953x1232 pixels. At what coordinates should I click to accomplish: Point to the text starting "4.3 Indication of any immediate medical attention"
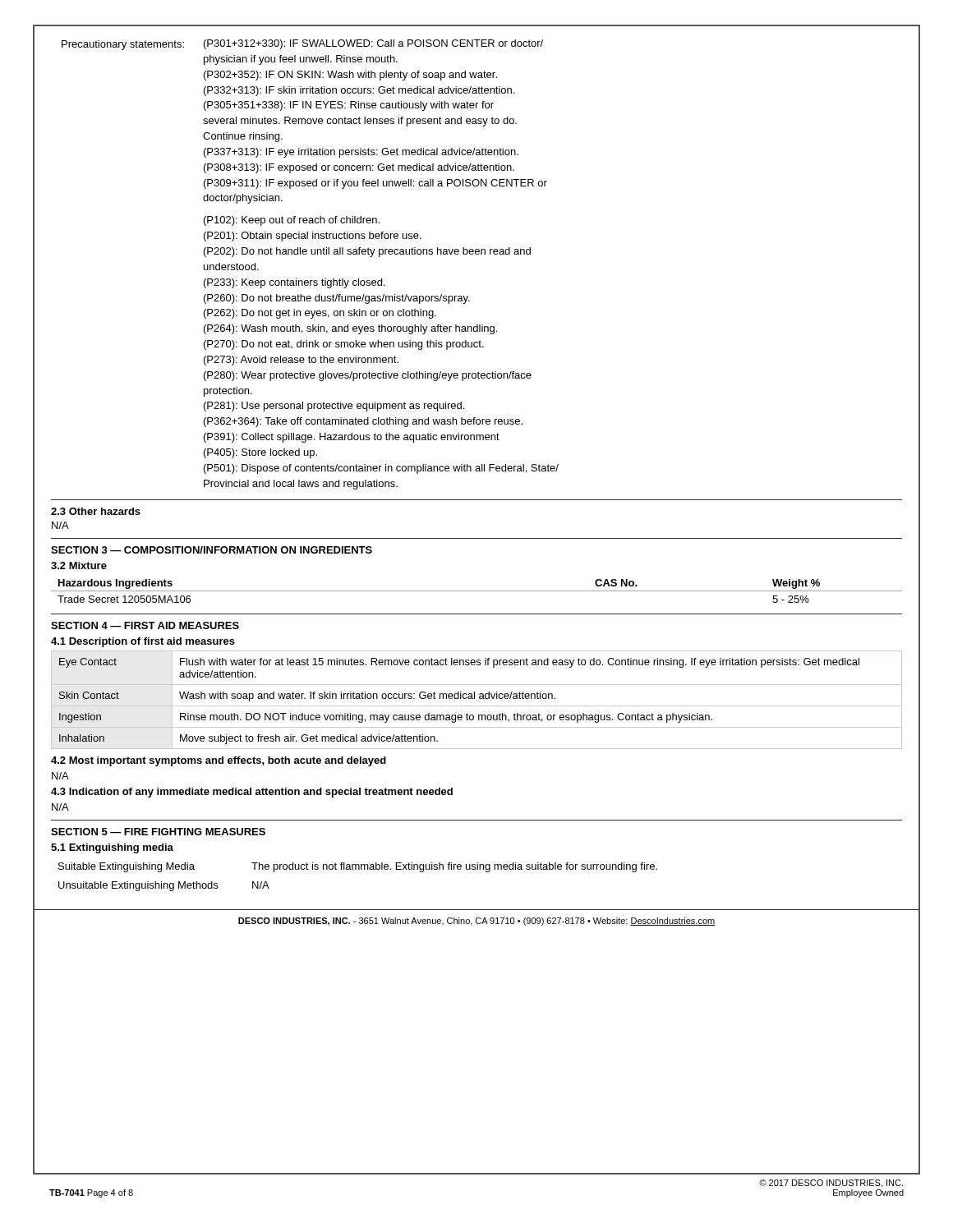click(x=252, y=792)
